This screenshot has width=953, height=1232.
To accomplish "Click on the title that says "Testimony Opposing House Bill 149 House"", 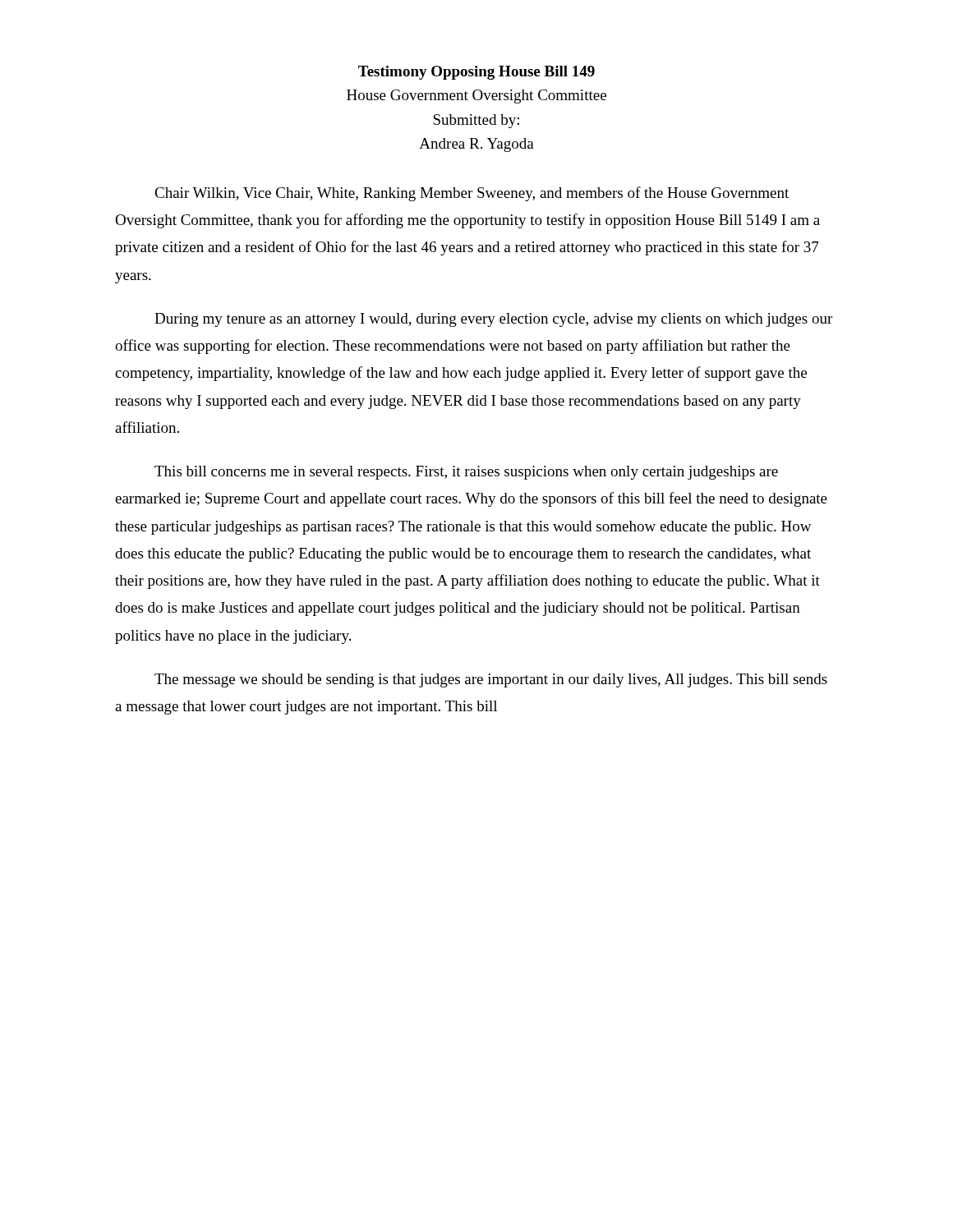I will tap(476, 107).
